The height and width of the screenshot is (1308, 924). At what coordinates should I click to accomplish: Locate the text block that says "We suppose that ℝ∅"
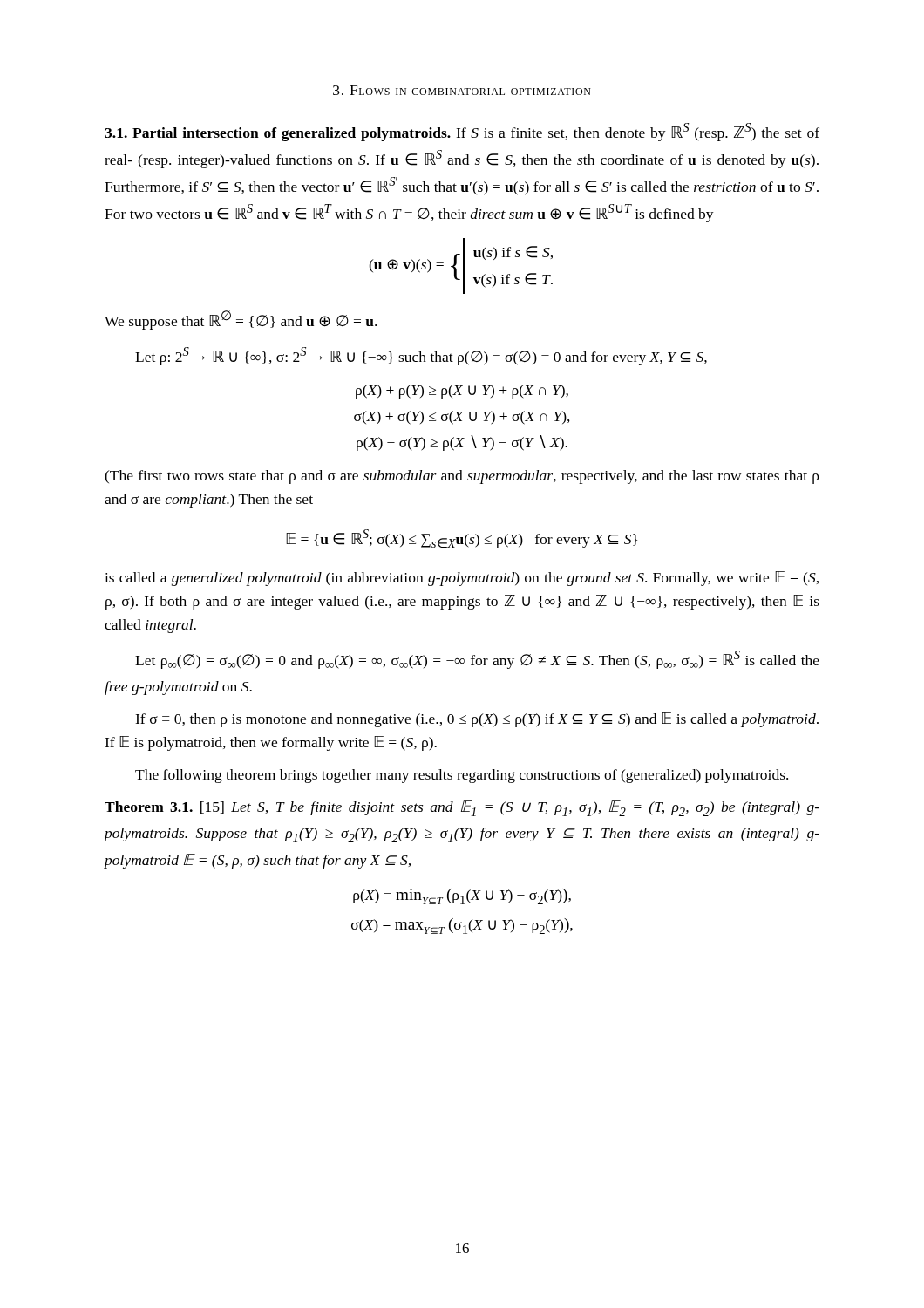tap(241, 320)
